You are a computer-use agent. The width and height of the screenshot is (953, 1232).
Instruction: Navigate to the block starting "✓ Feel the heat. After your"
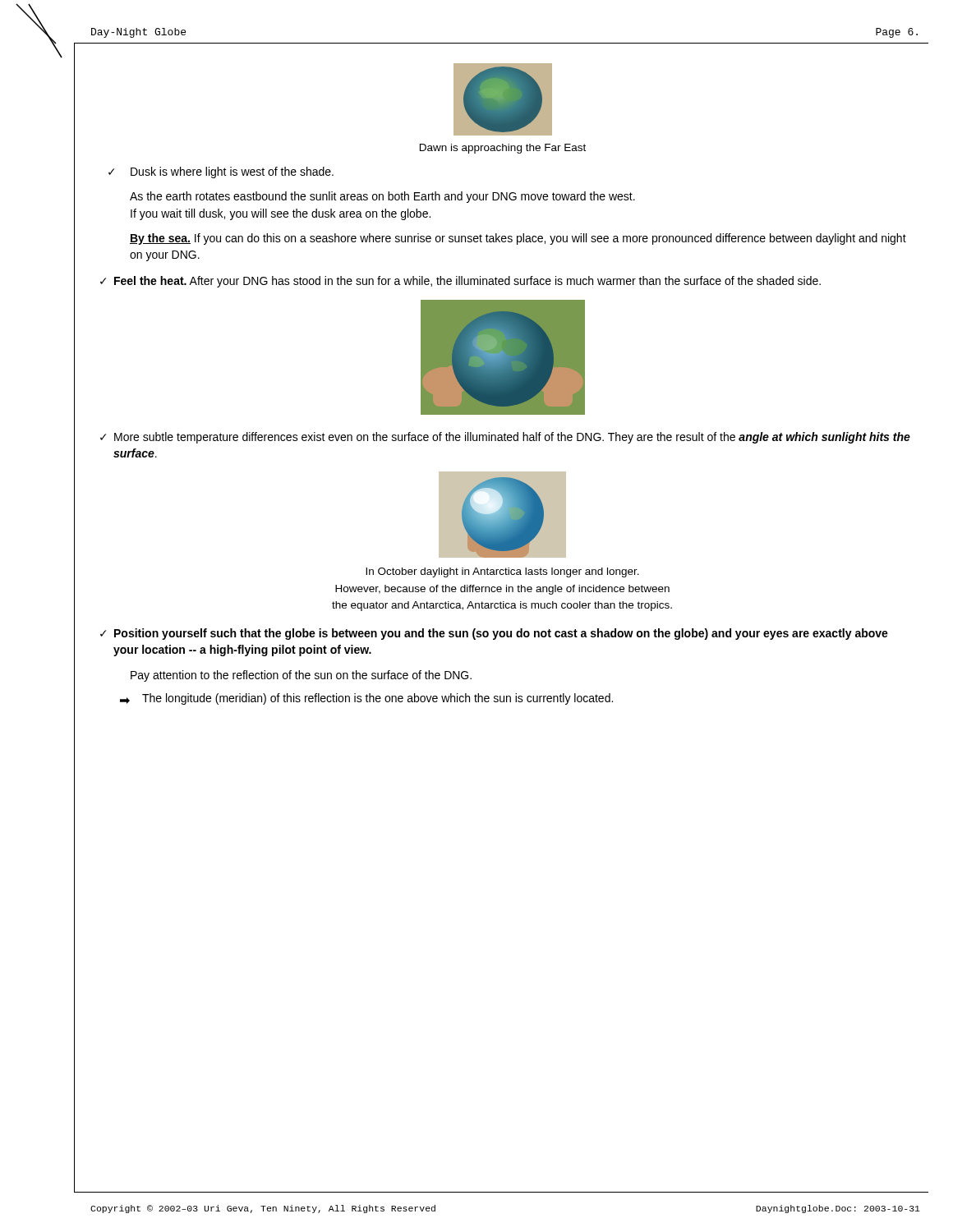468,281
